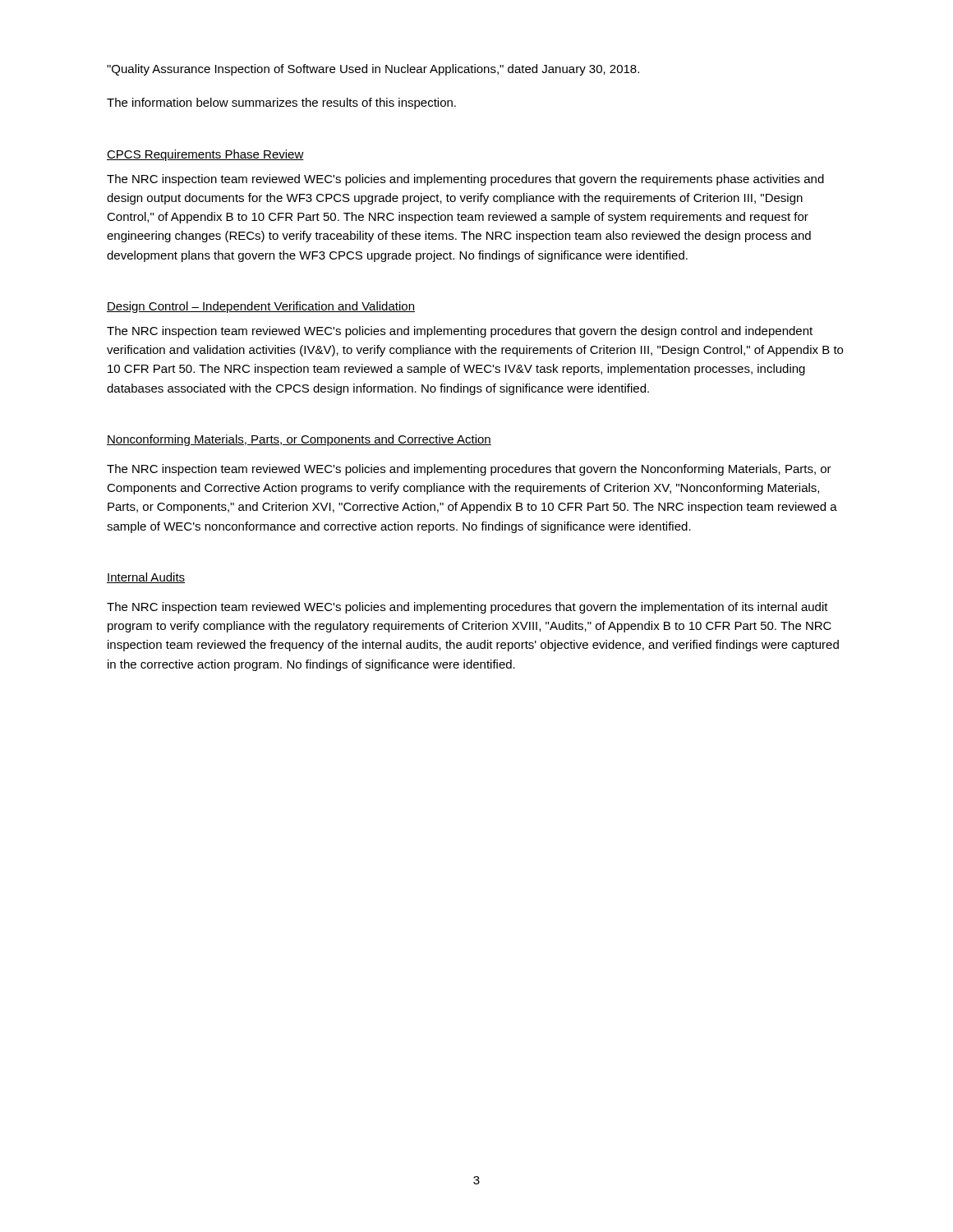Find the block on this page that starts "The information below"
Screen dimensions: 1232x953
pos(282,102)
